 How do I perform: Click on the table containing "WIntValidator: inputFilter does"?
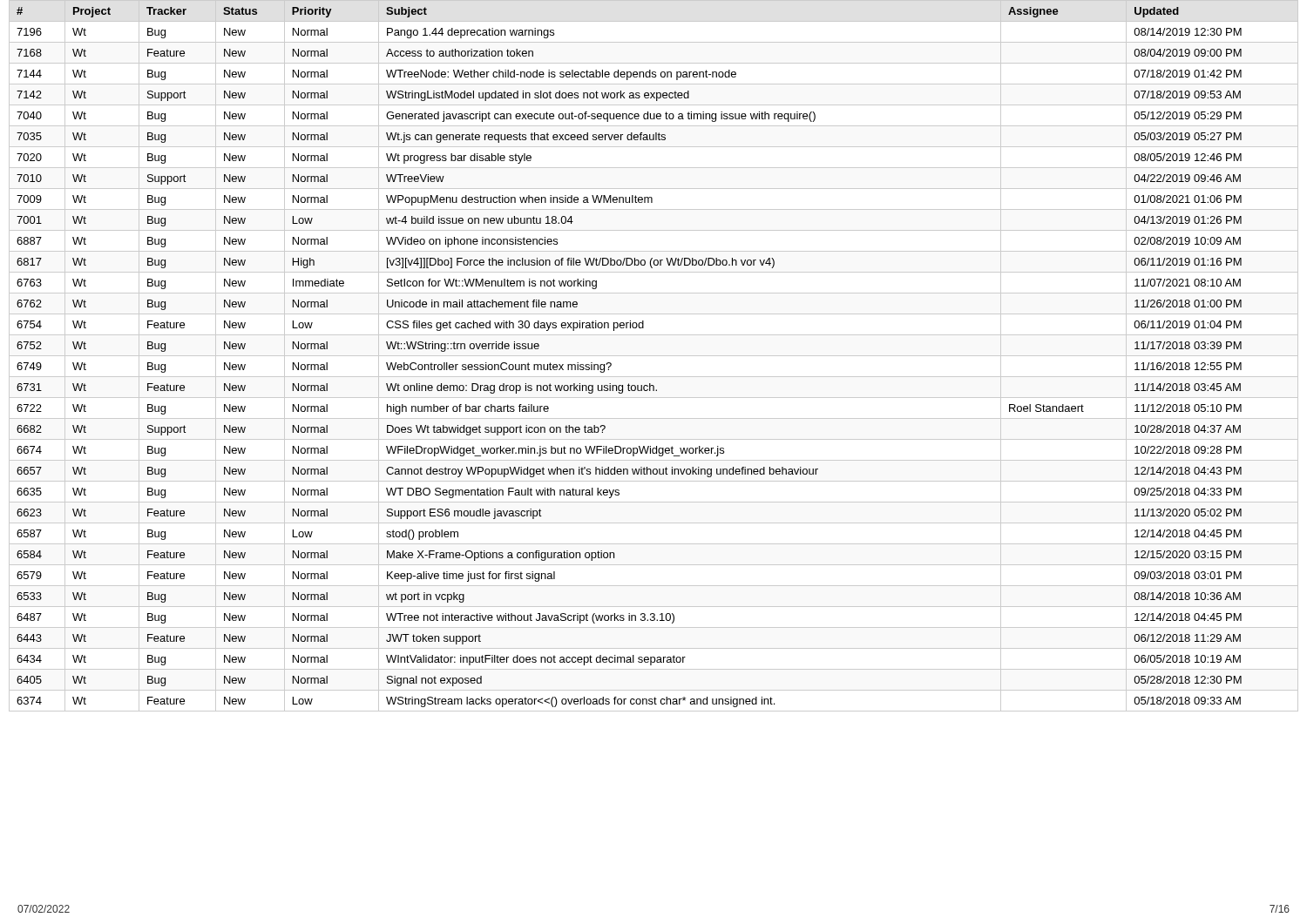point(654,356)
